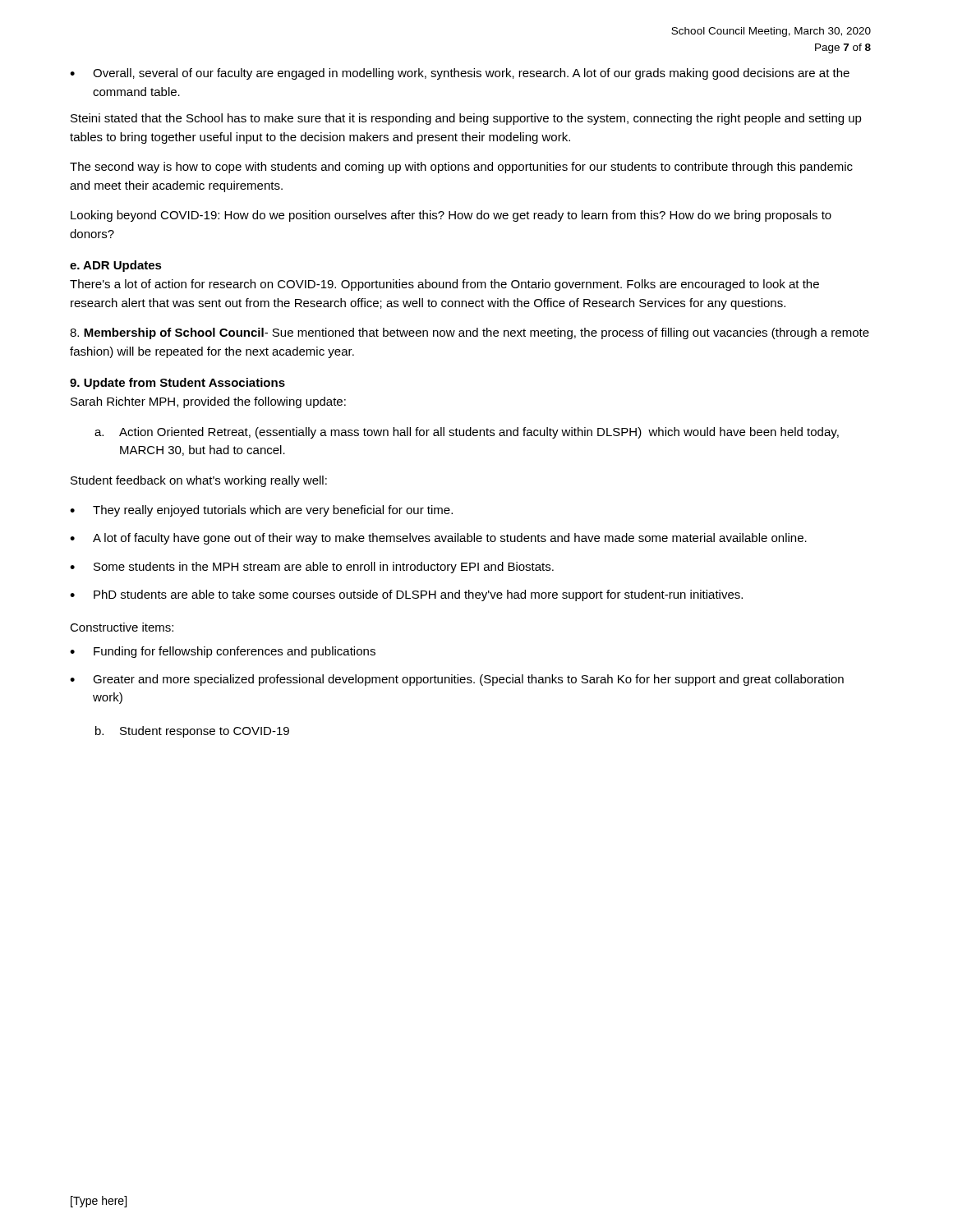Click on the text block that says "Steini stated that the"
The height and width of the screenshot is (1232, 953).
(x=466, y=127)
